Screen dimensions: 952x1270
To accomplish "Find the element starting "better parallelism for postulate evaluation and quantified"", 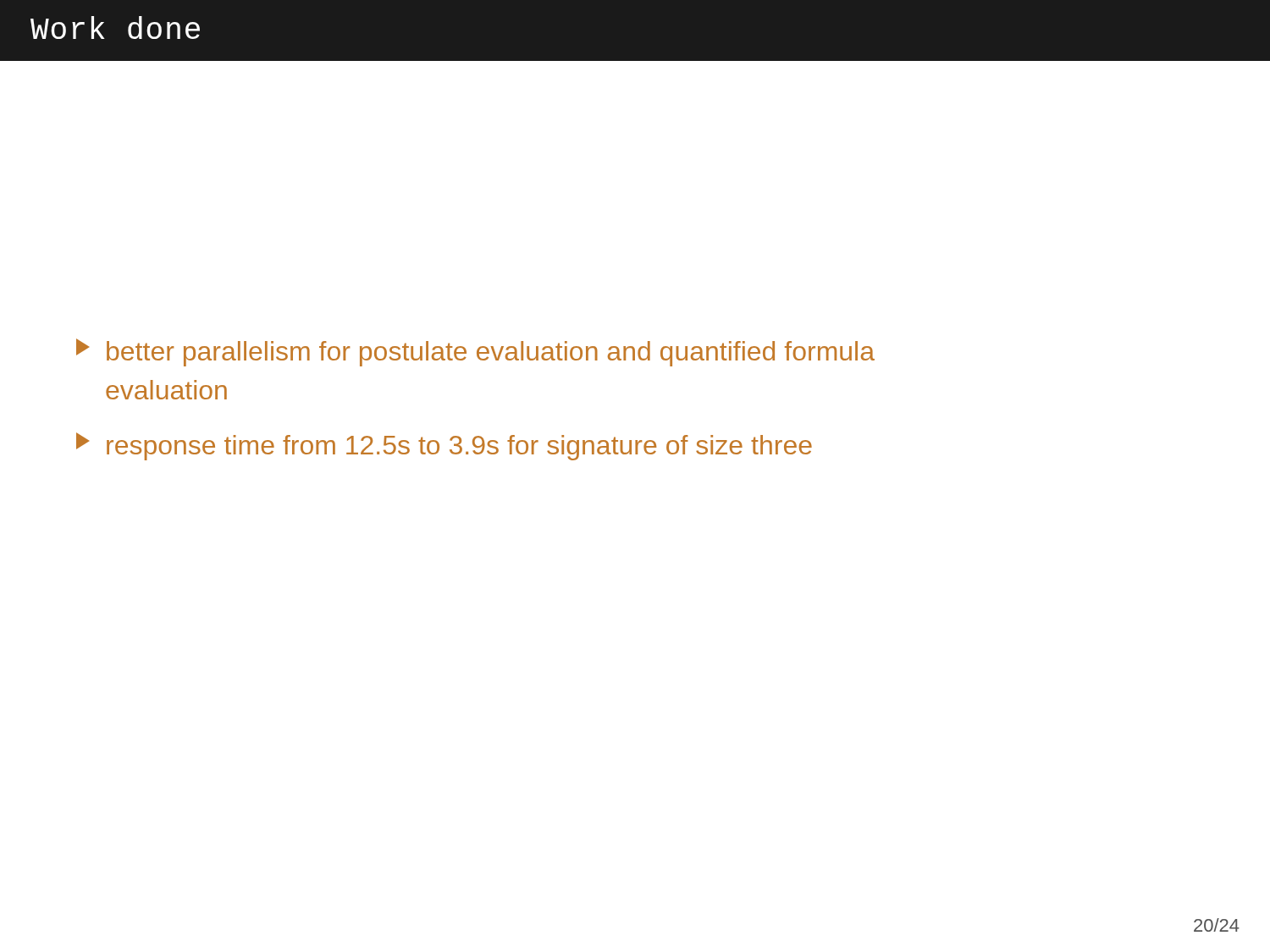I will pyautogui.click(x=475, y=371).
